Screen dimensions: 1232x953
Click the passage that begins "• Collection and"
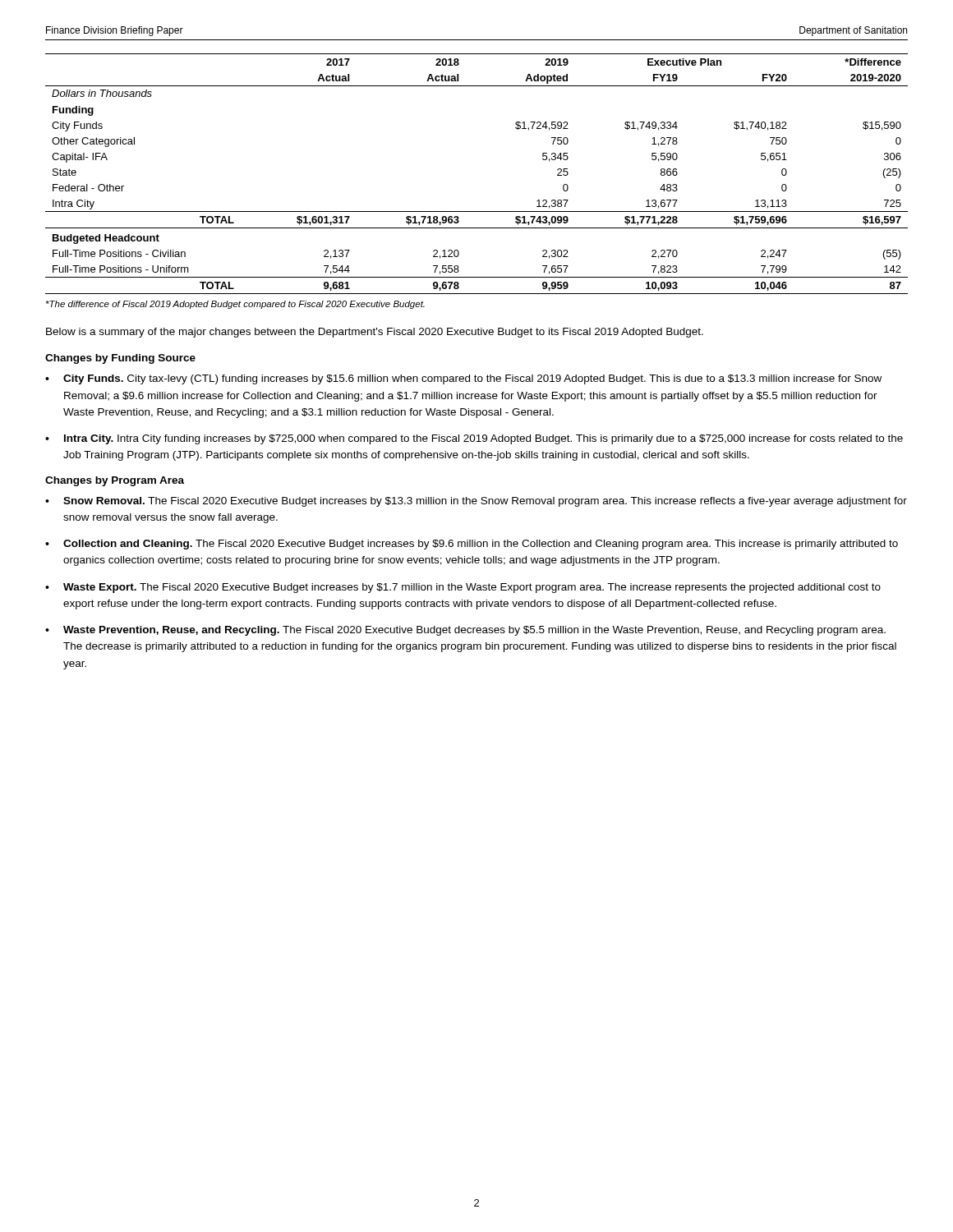coord(476,552)
